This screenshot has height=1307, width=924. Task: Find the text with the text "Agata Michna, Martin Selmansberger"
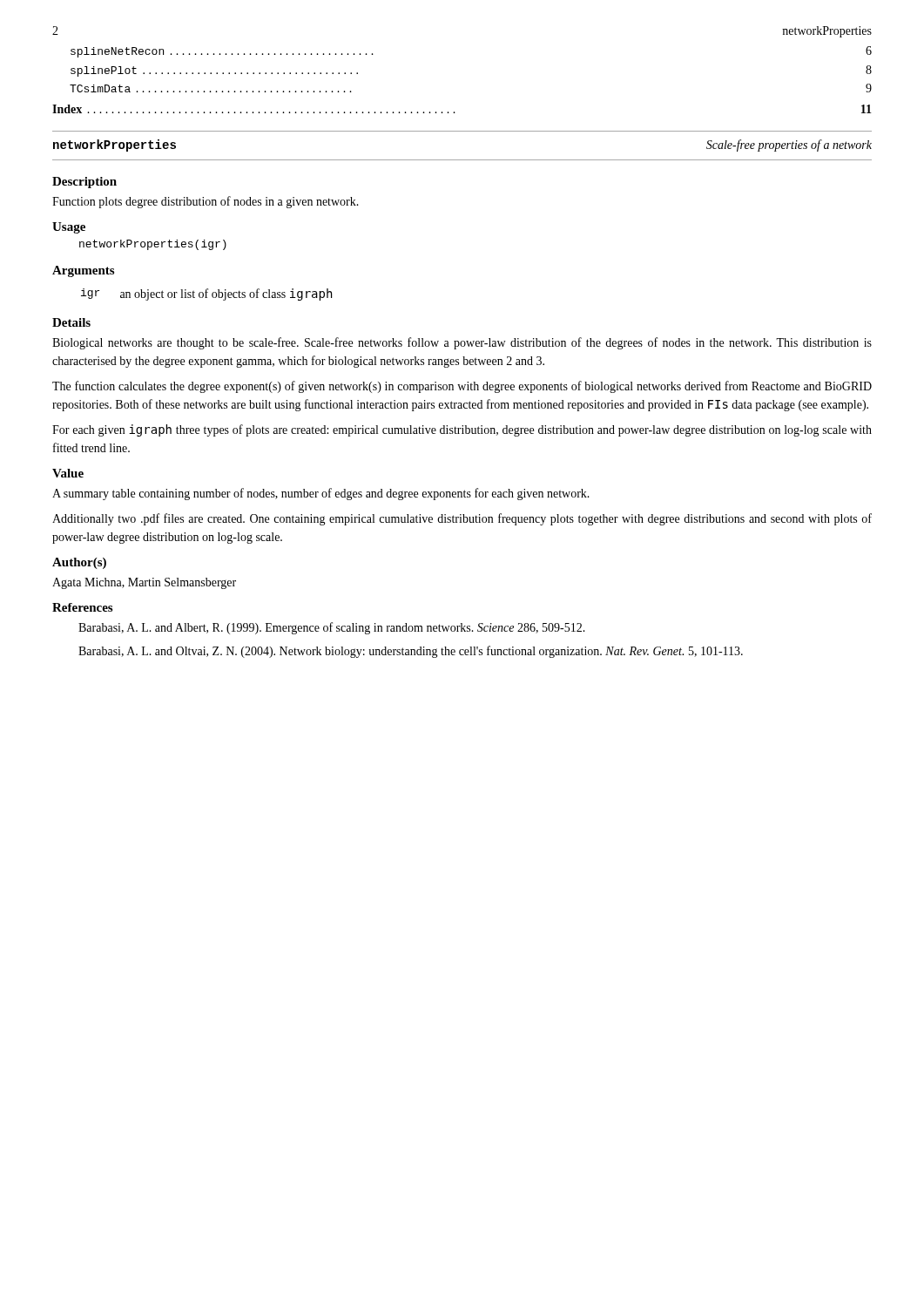point(144,582)
